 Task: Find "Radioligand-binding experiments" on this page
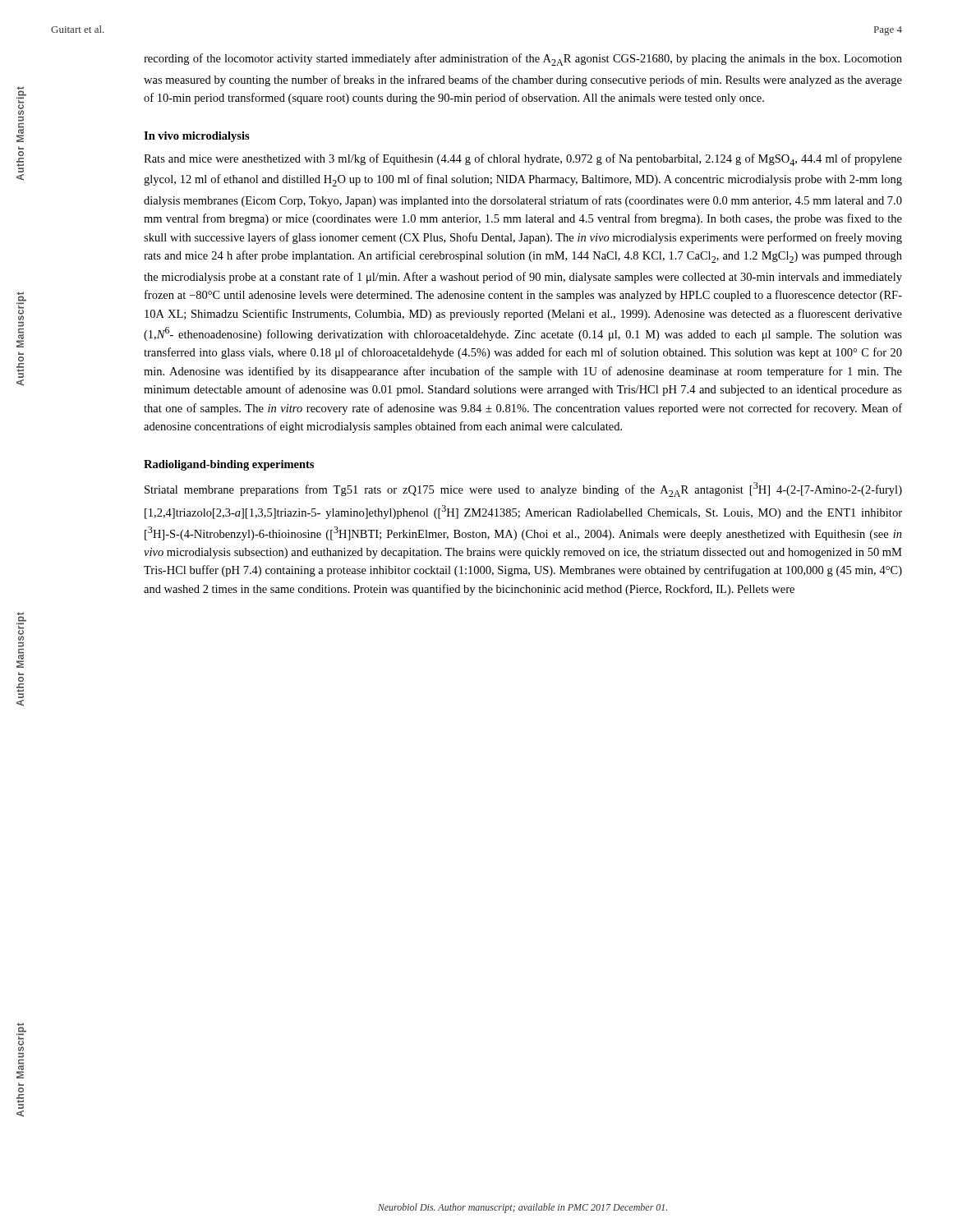(x=229, y=464)
